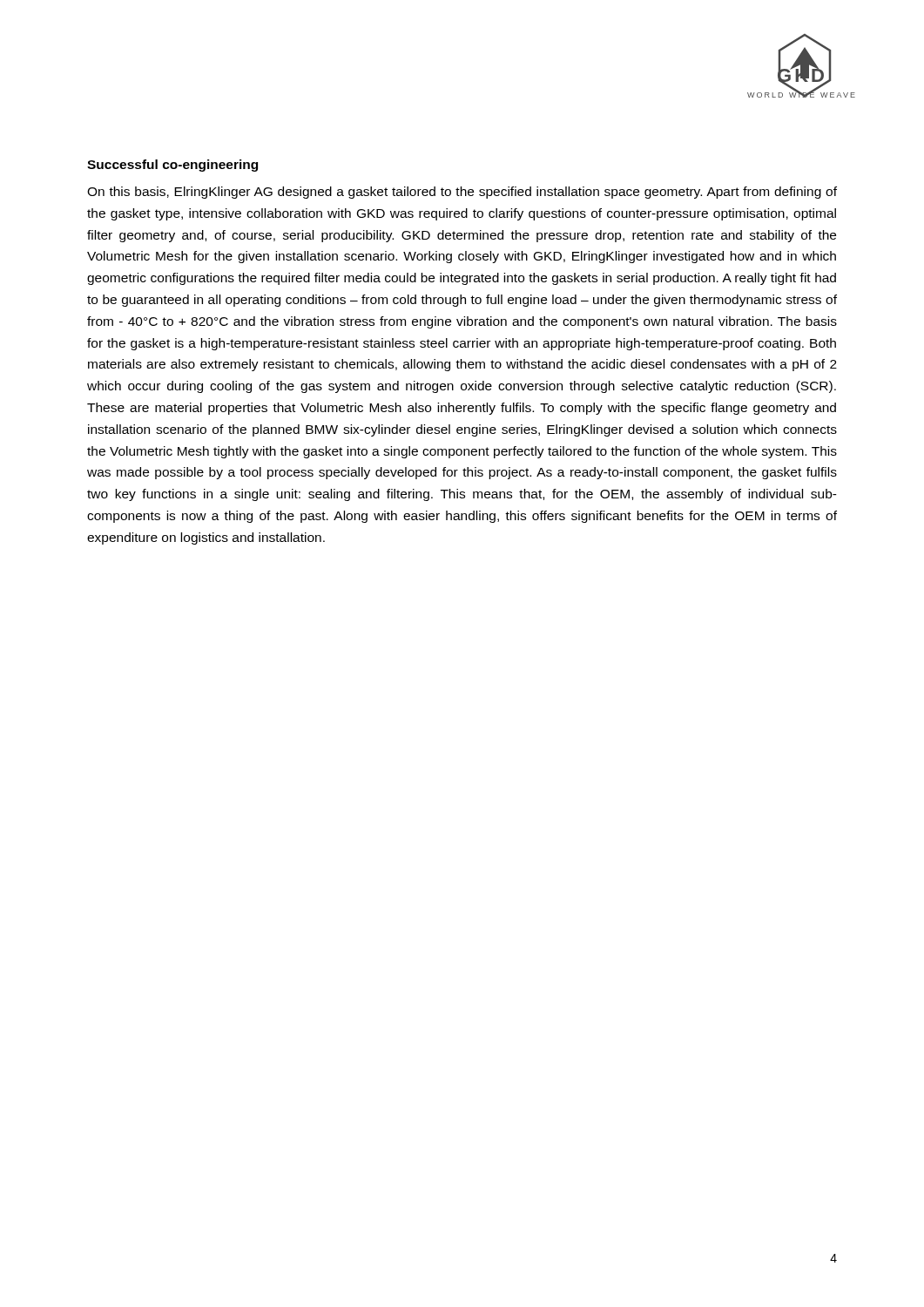Find the block on this page that starts "On this basis, ElringKlinger AG designed"

click(x=462, y=364)
